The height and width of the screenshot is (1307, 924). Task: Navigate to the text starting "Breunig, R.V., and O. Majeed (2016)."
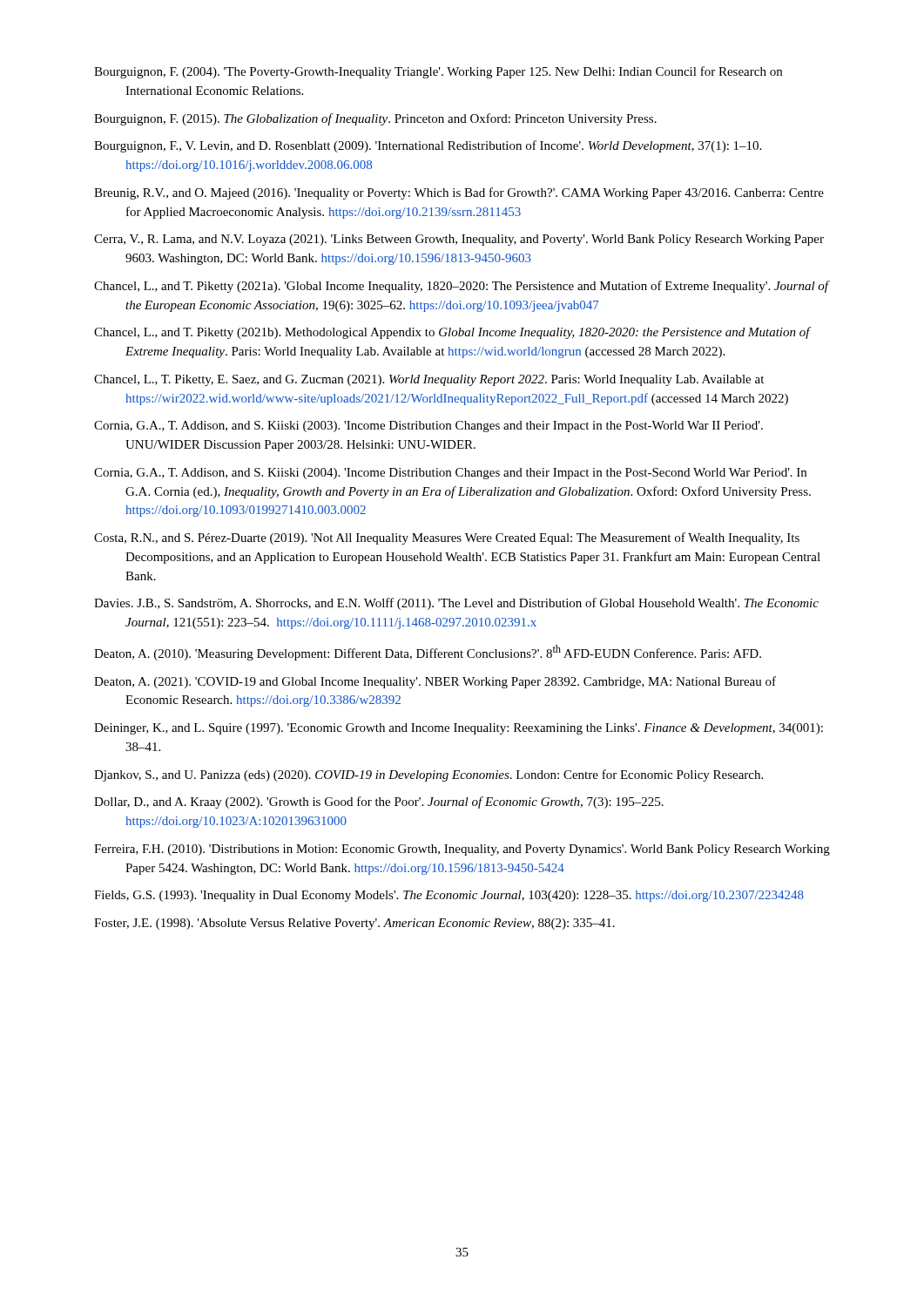(459, 202)
